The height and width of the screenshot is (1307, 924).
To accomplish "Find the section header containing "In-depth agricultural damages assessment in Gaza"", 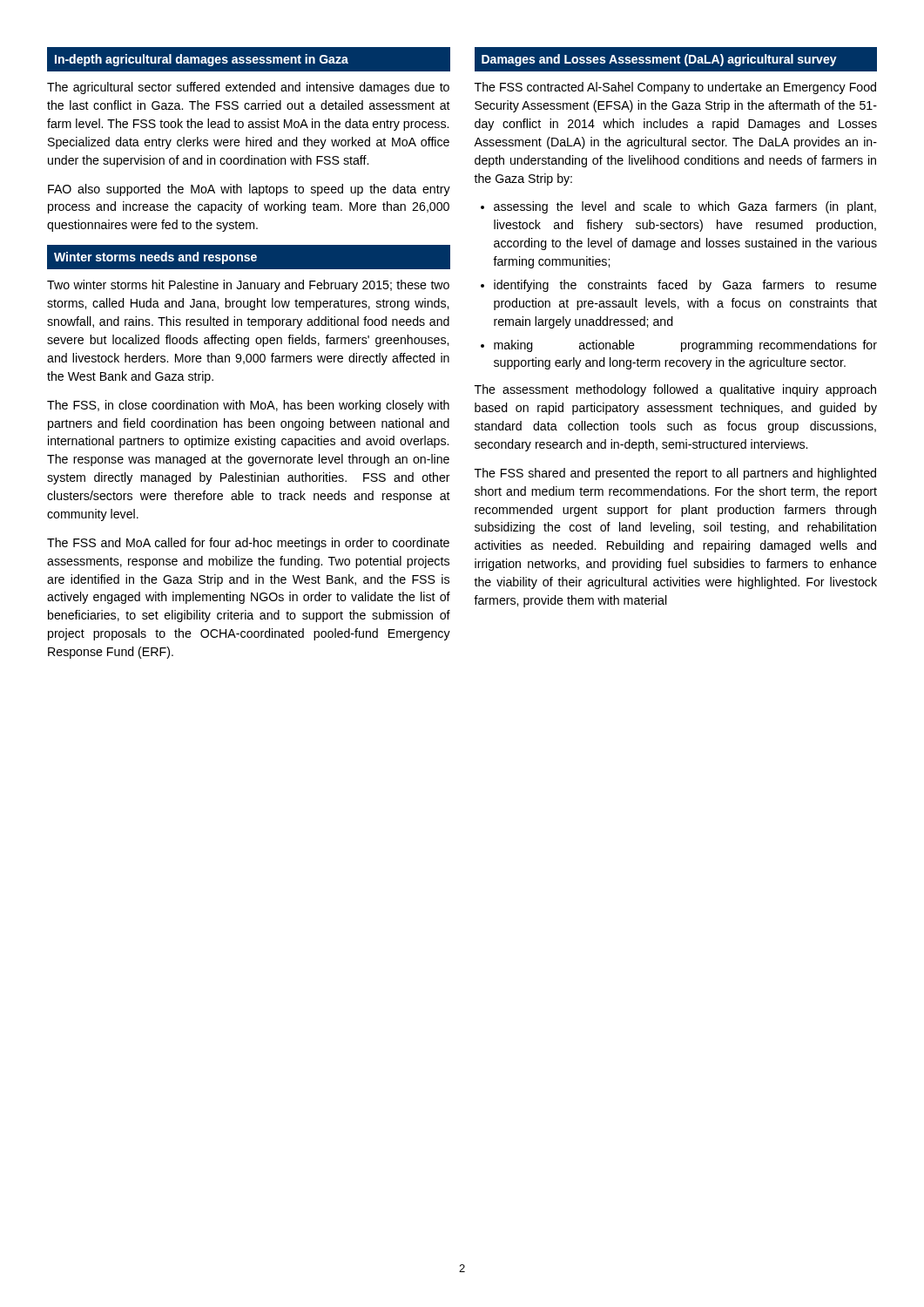I will click(x=248, y=59).
